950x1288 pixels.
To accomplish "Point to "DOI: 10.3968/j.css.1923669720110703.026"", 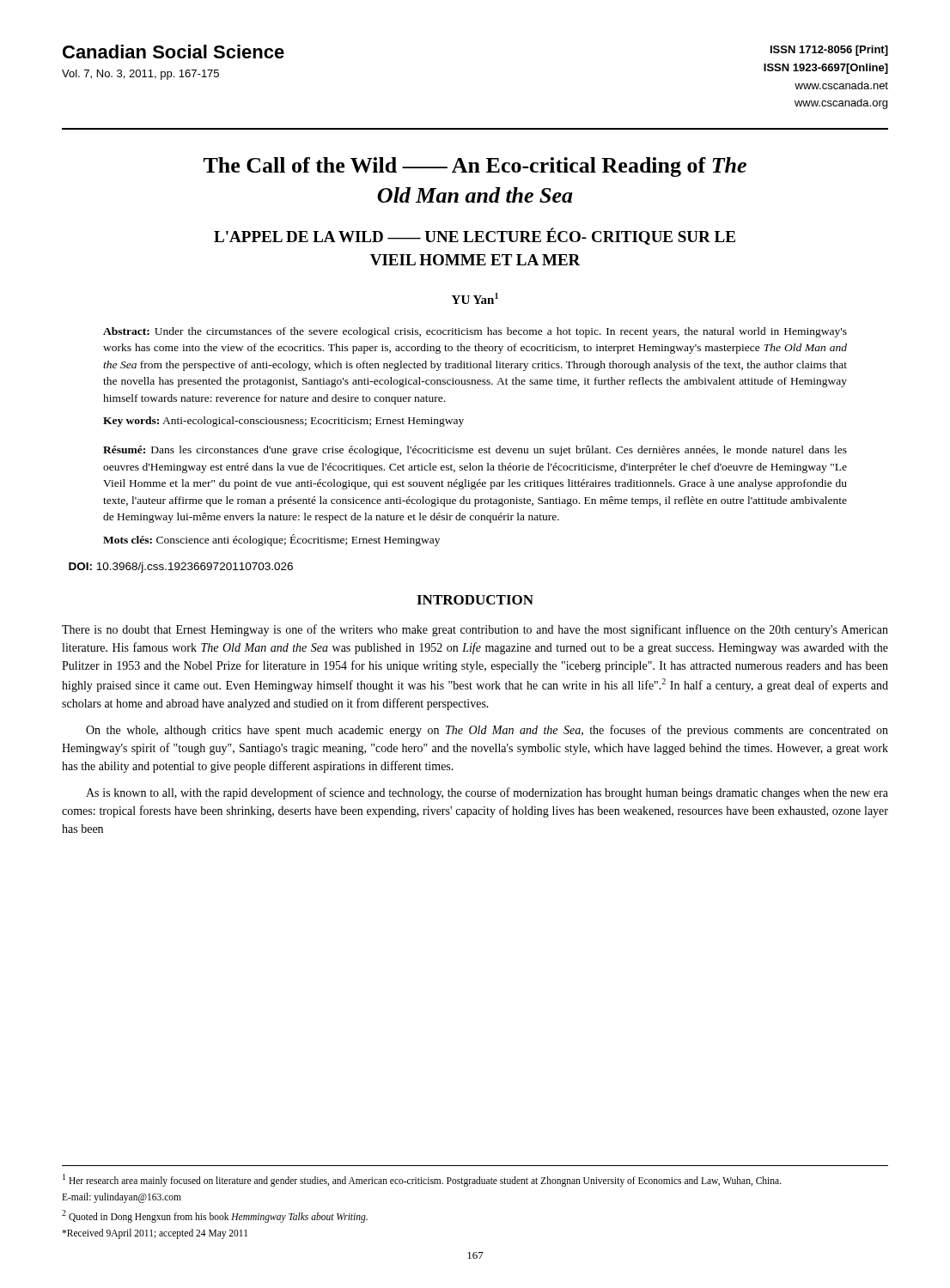I will [x=178, y=567].
